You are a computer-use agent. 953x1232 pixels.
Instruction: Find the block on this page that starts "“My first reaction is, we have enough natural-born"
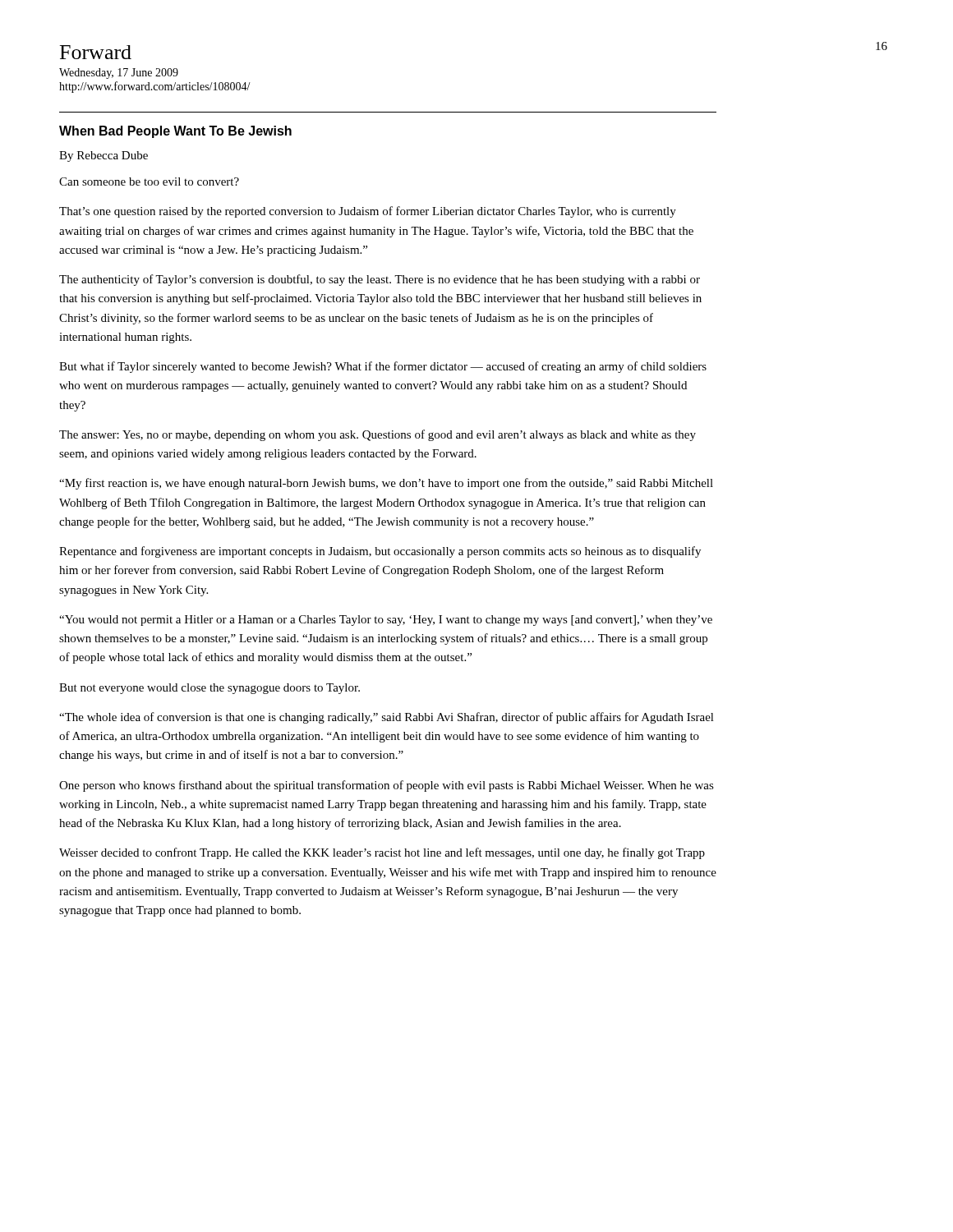point(386,502)
